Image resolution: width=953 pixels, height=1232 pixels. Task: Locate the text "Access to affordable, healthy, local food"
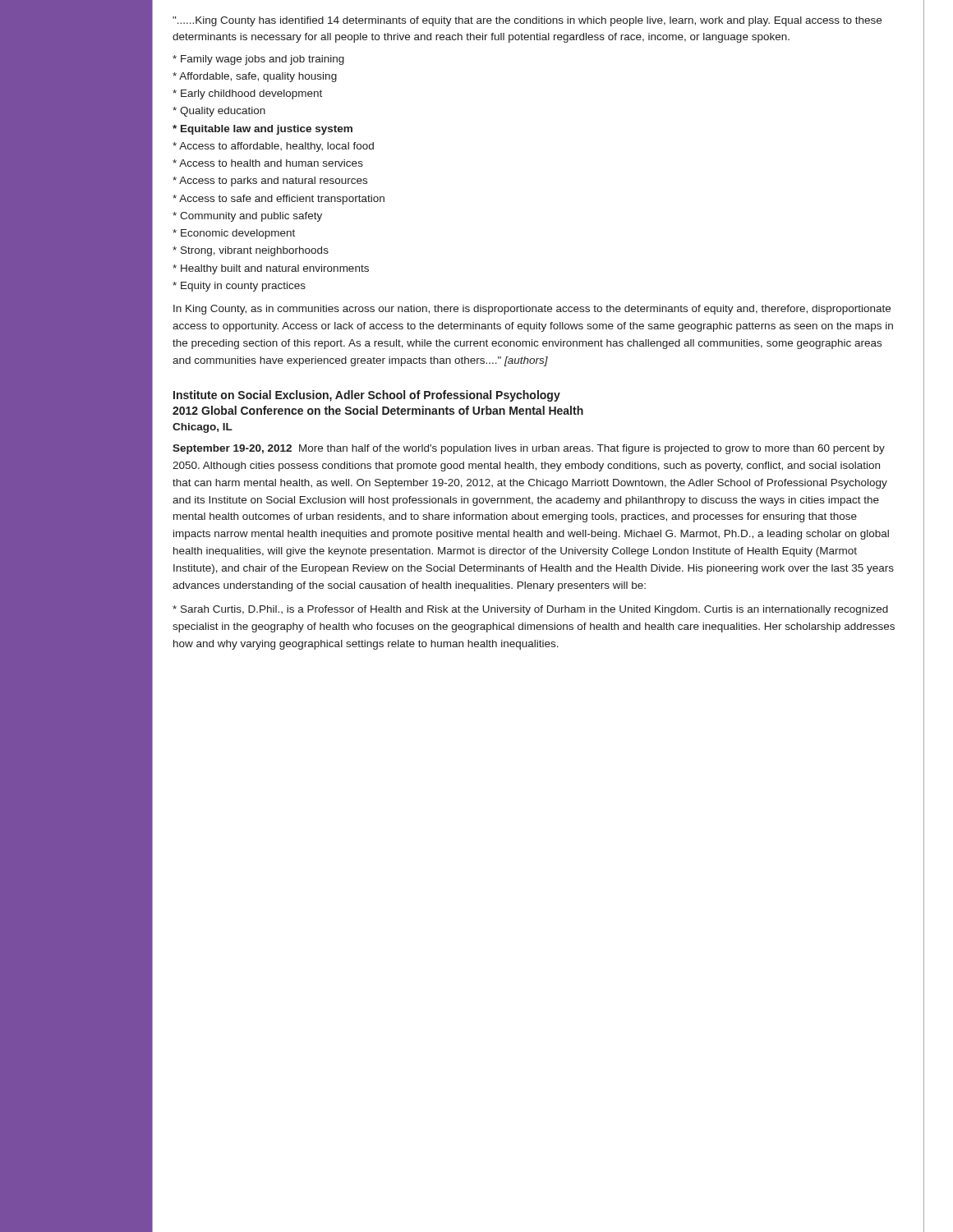tap(273, 146)
